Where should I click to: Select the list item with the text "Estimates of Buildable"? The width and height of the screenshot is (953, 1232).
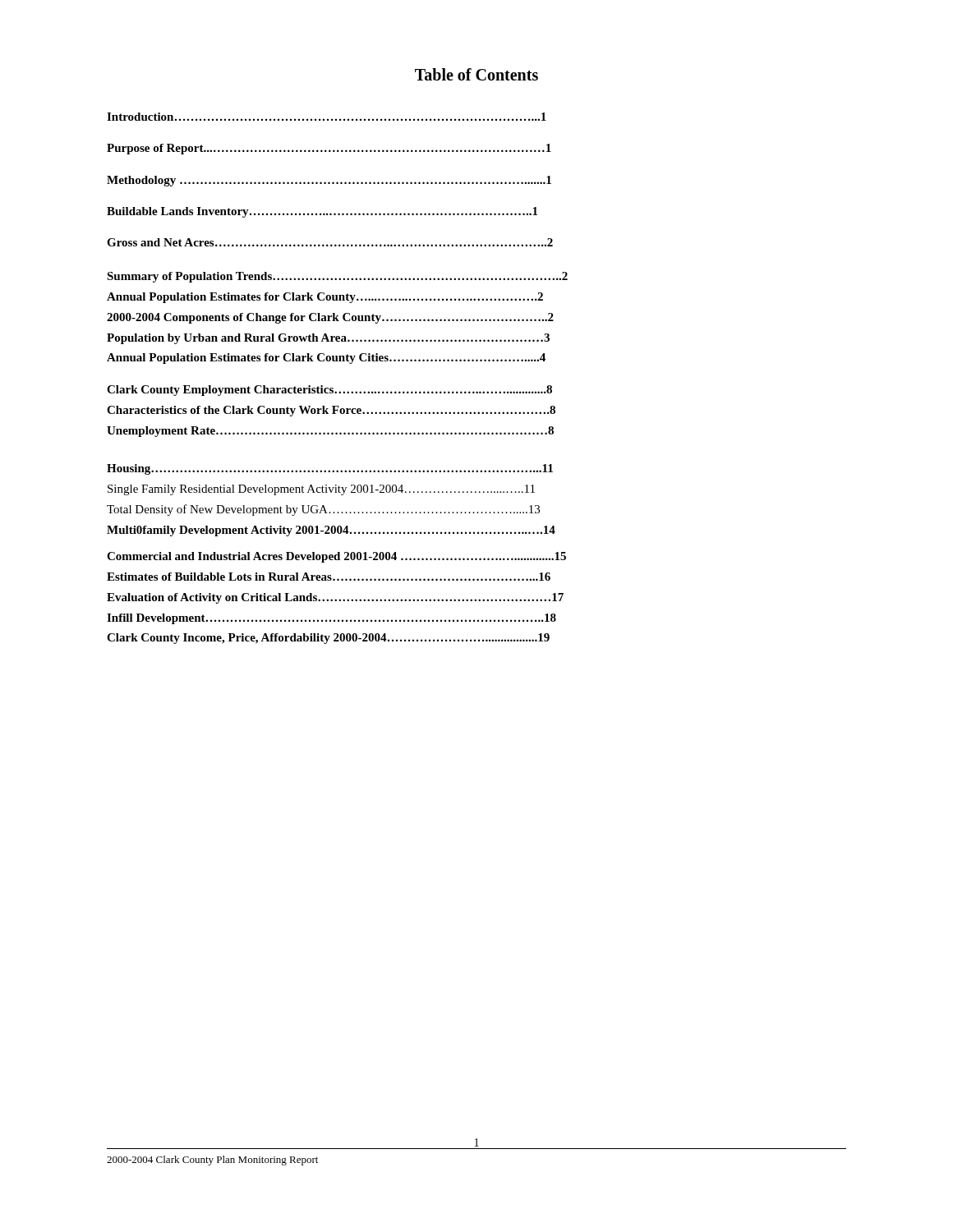[x=329, y=577]
